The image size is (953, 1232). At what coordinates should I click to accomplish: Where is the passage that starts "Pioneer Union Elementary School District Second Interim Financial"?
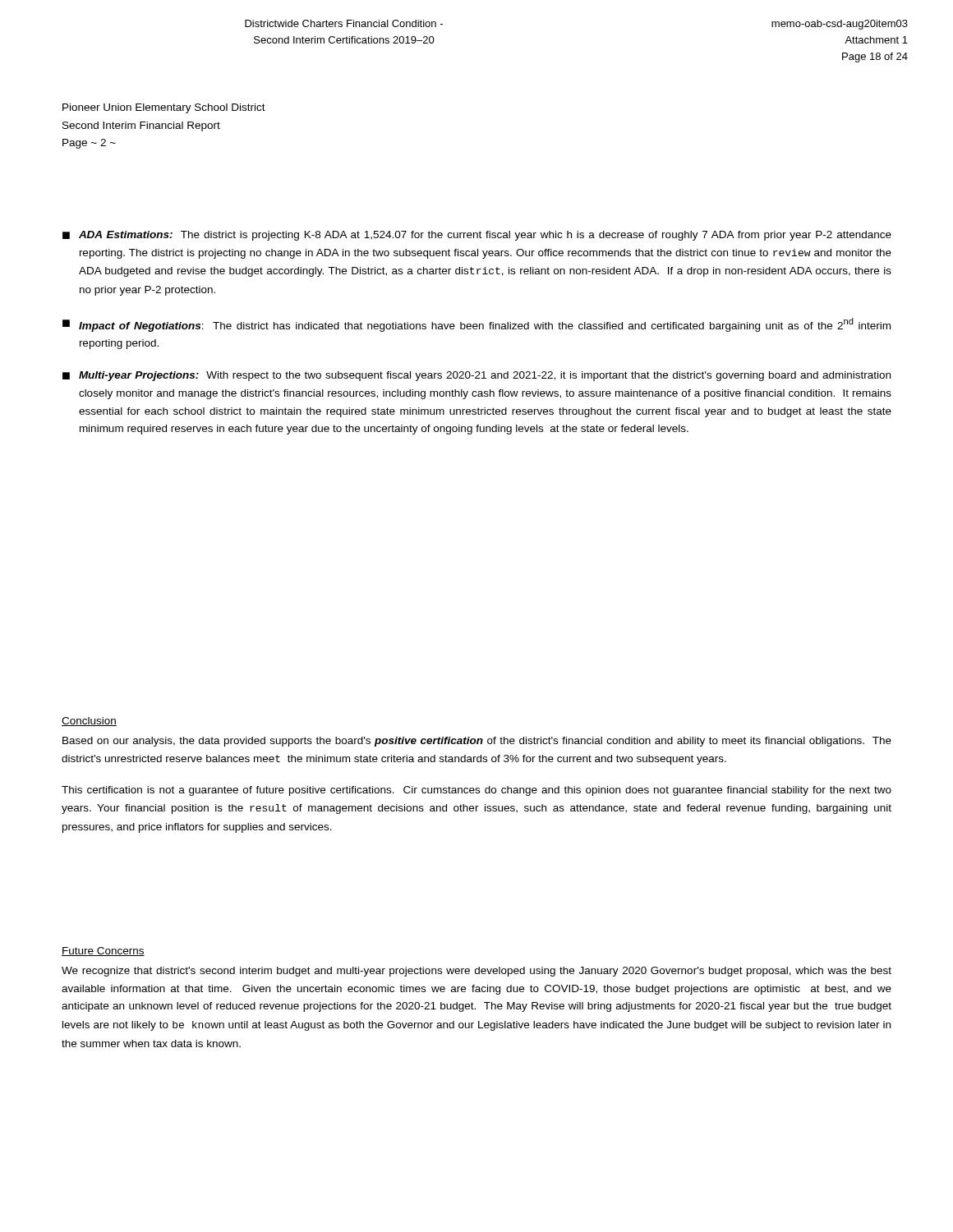tap(163, 125)
